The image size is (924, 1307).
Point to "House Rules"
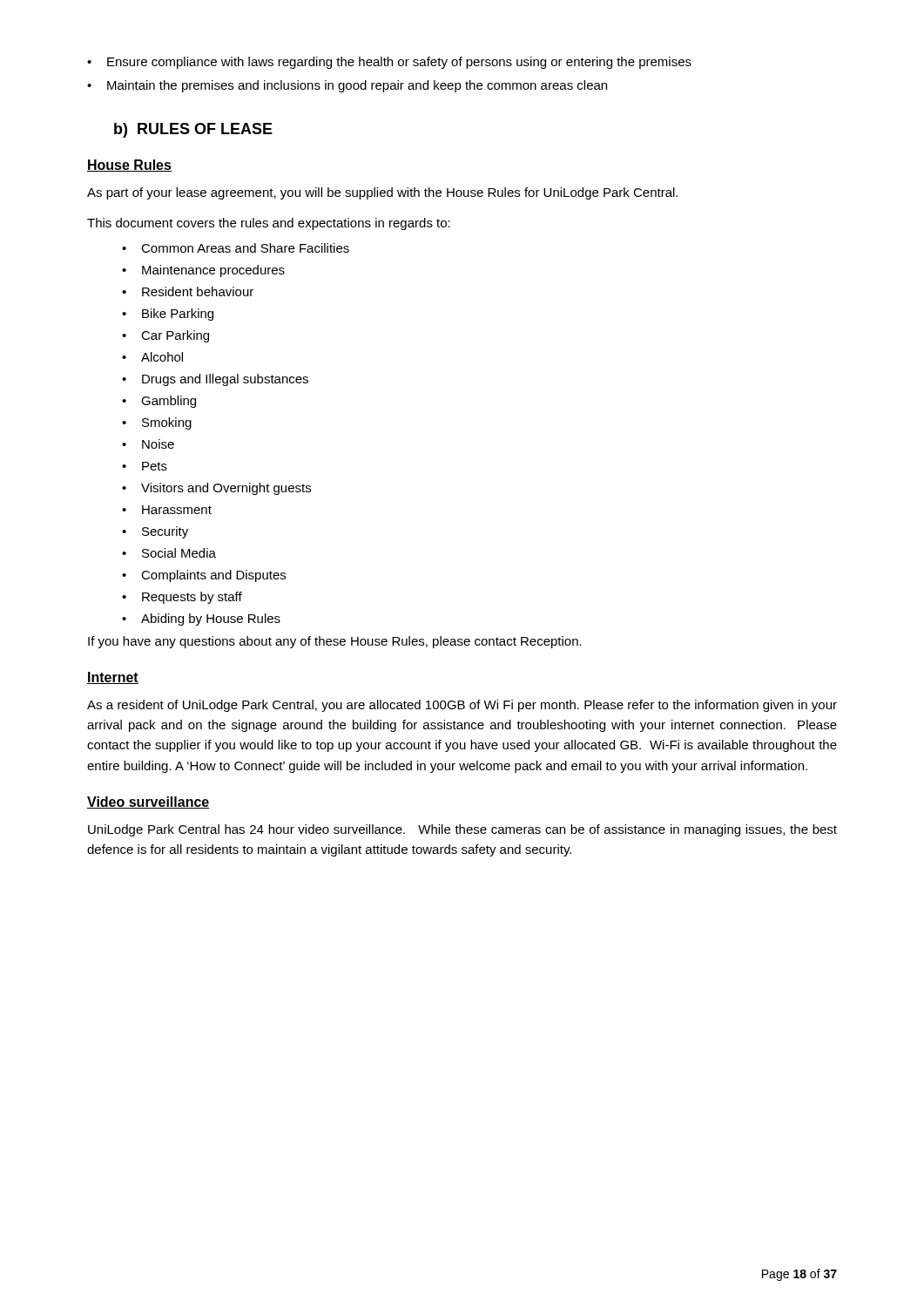point(129,165)
